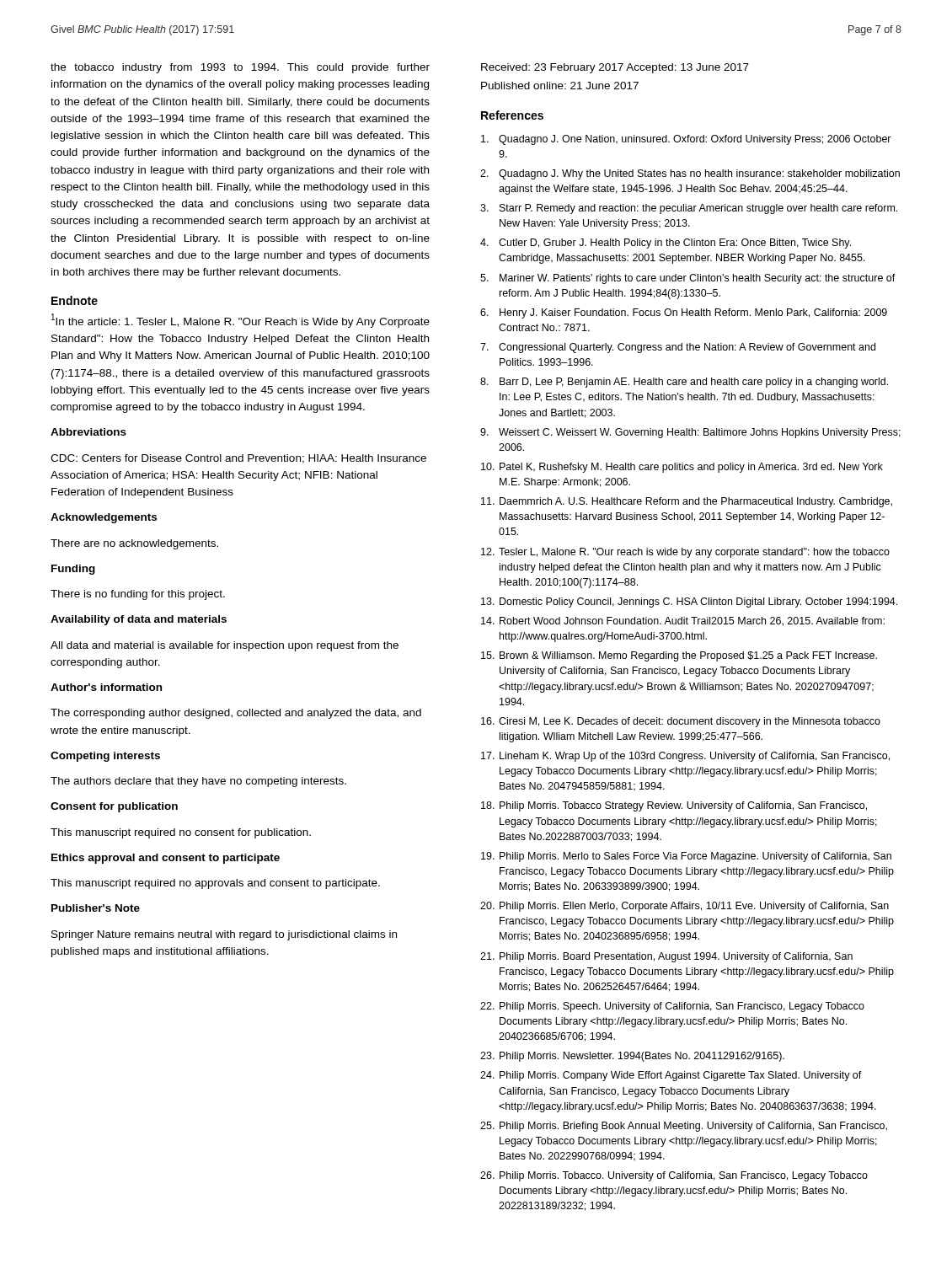
Task: Find the block on this page that starts "7.Congressional Quarterly. Congress and the Nation: A"
Action: click(691, 355)
